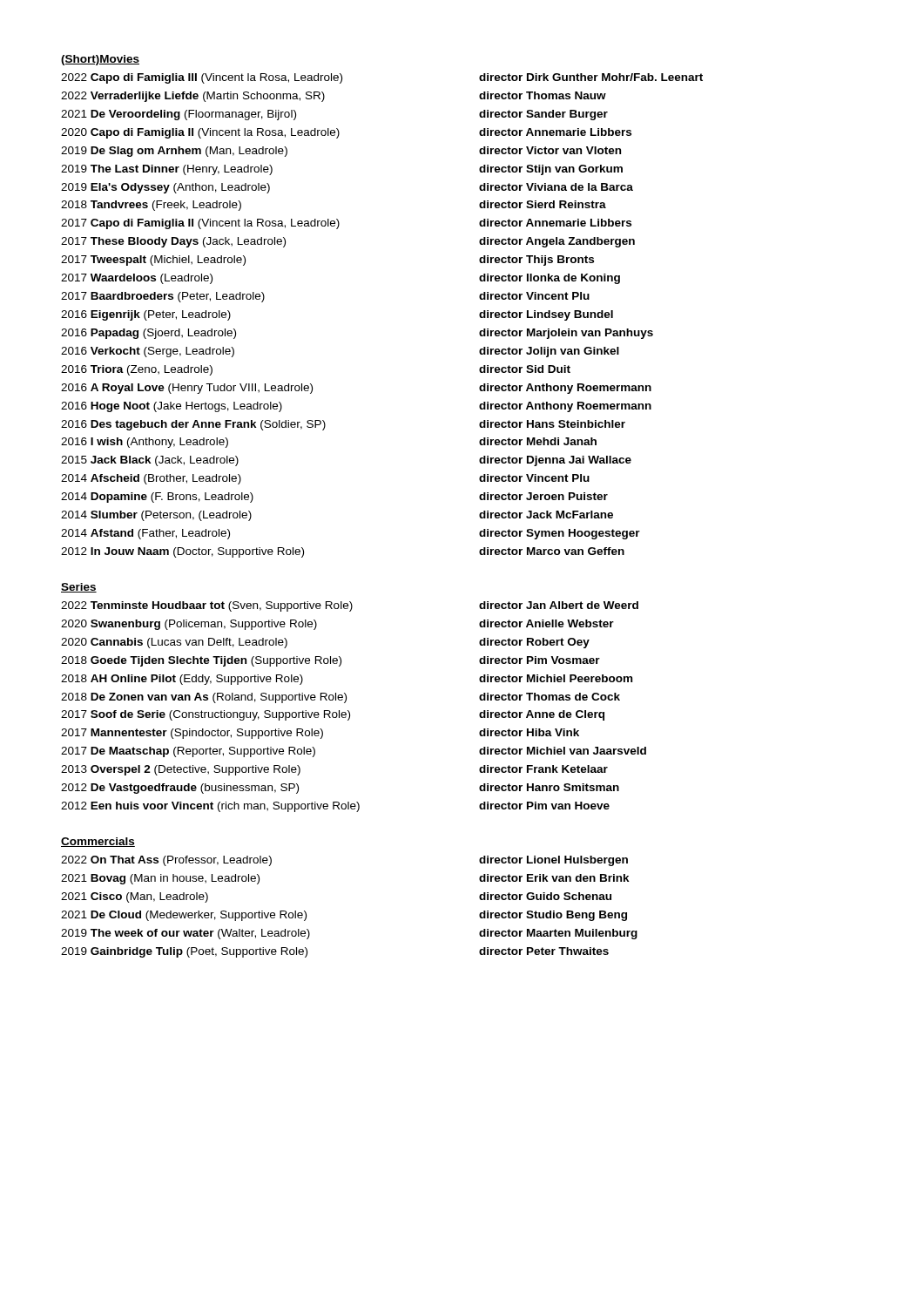Click on the block starting "2017 De Maatschap"

pyautogui.click(x=189, y=752)
